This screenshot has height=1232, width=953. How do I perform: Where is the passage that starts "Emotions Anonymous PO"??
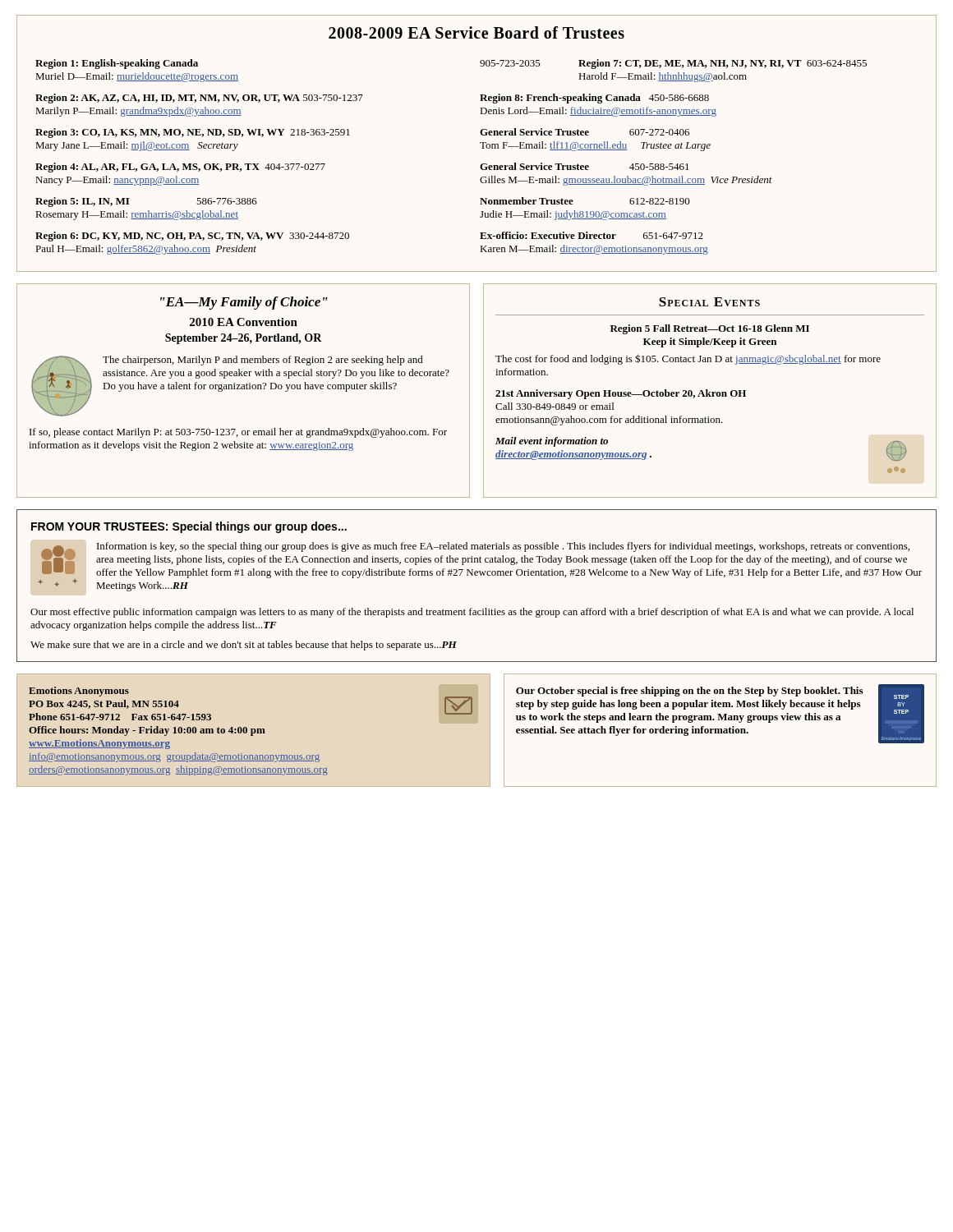[x=253, y=730]
